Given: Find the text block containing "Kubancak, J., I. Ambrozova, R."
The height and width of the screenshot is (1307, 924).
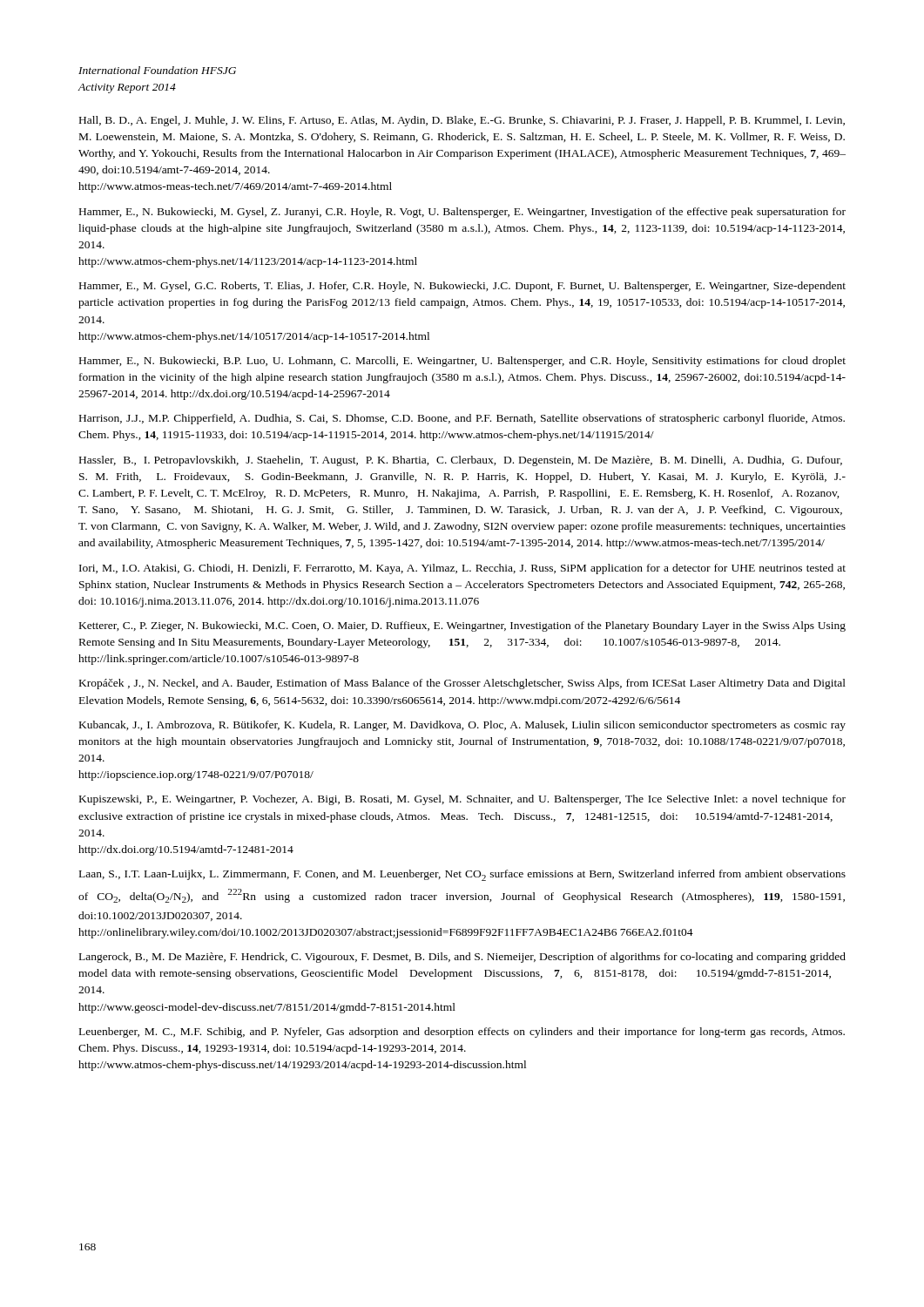Looking at the screenshot, I should (462, 749).
